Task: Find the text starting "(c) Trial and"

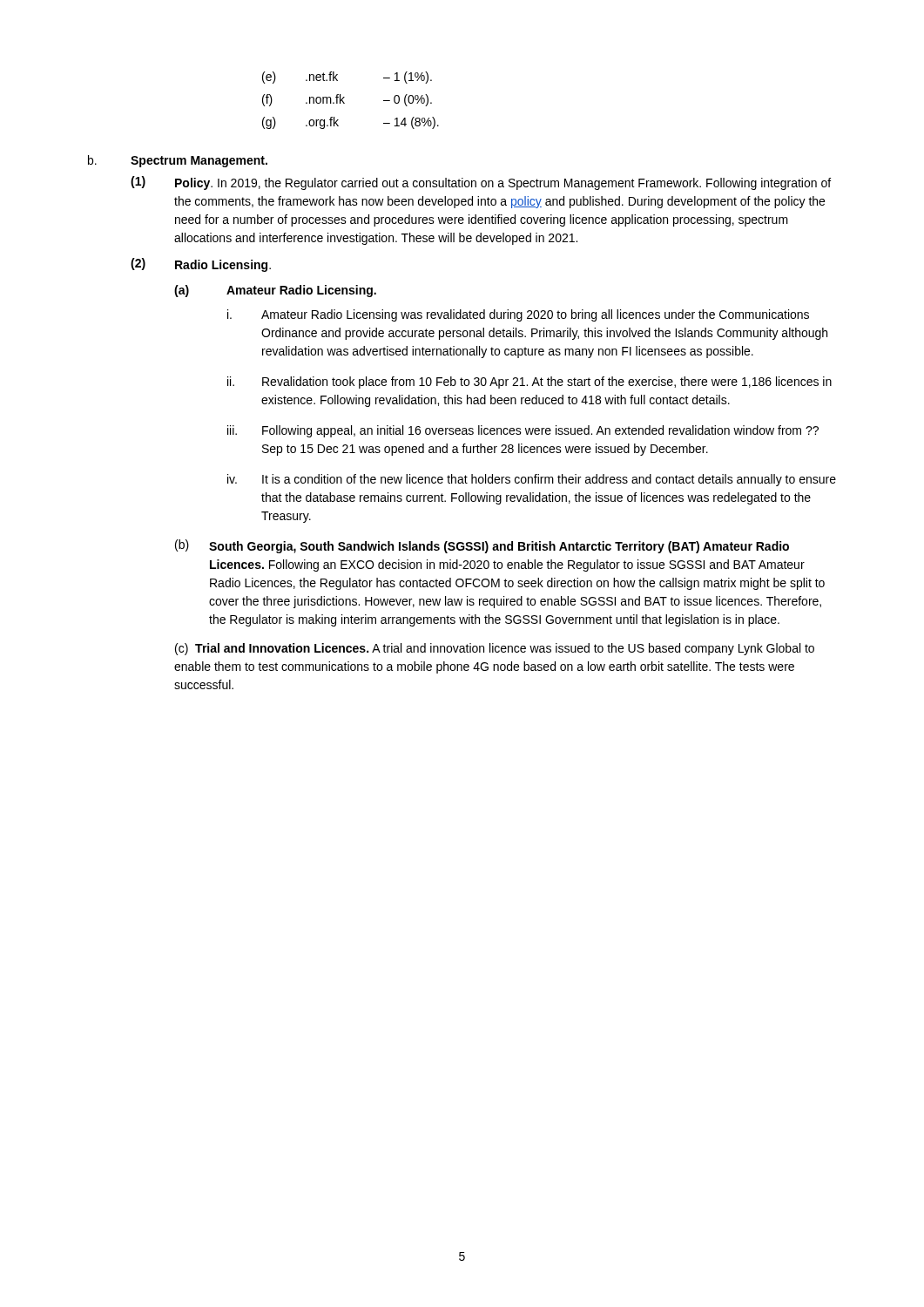Action: point(494,667)
